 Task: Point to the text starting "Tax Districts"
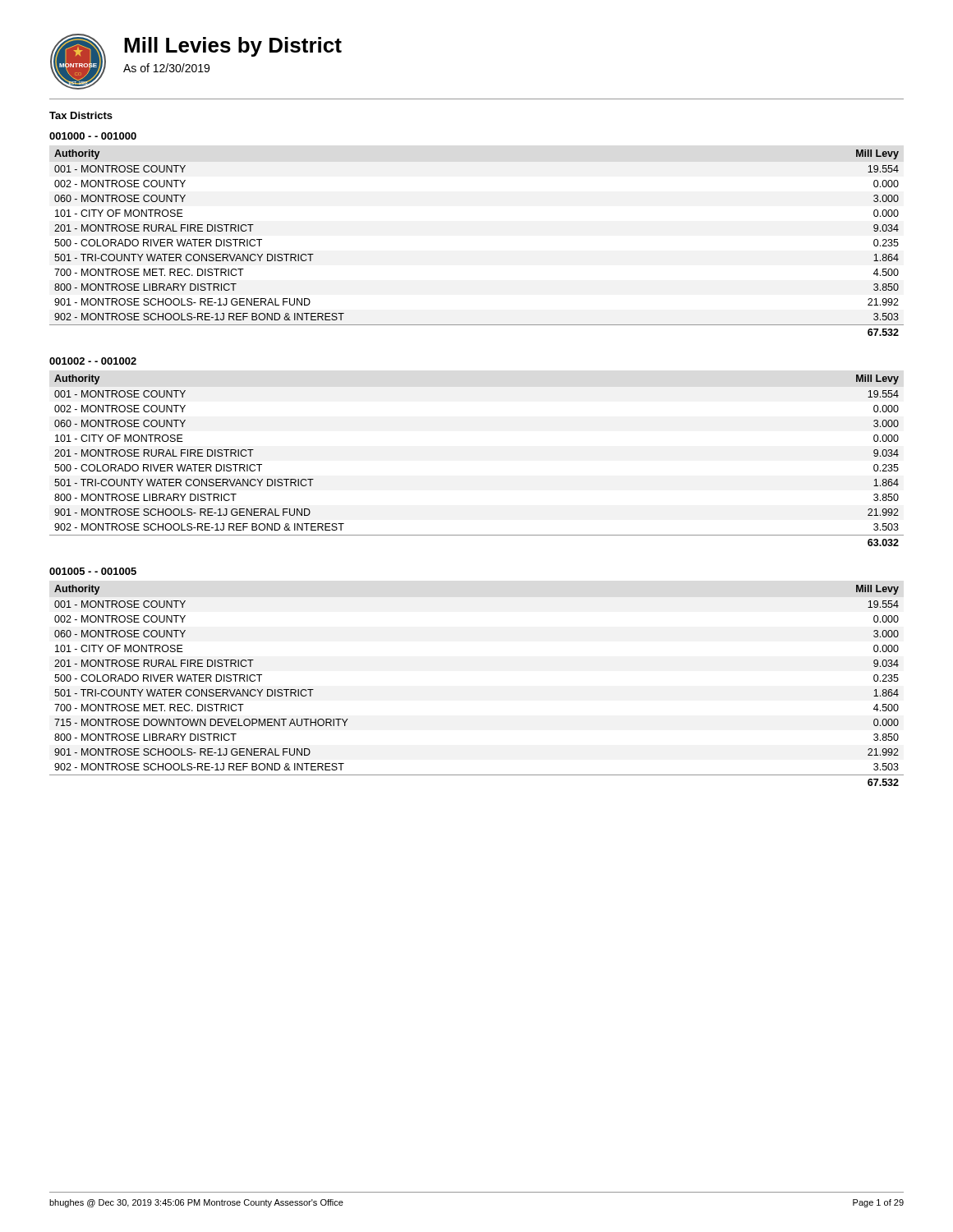click(81, 115)
